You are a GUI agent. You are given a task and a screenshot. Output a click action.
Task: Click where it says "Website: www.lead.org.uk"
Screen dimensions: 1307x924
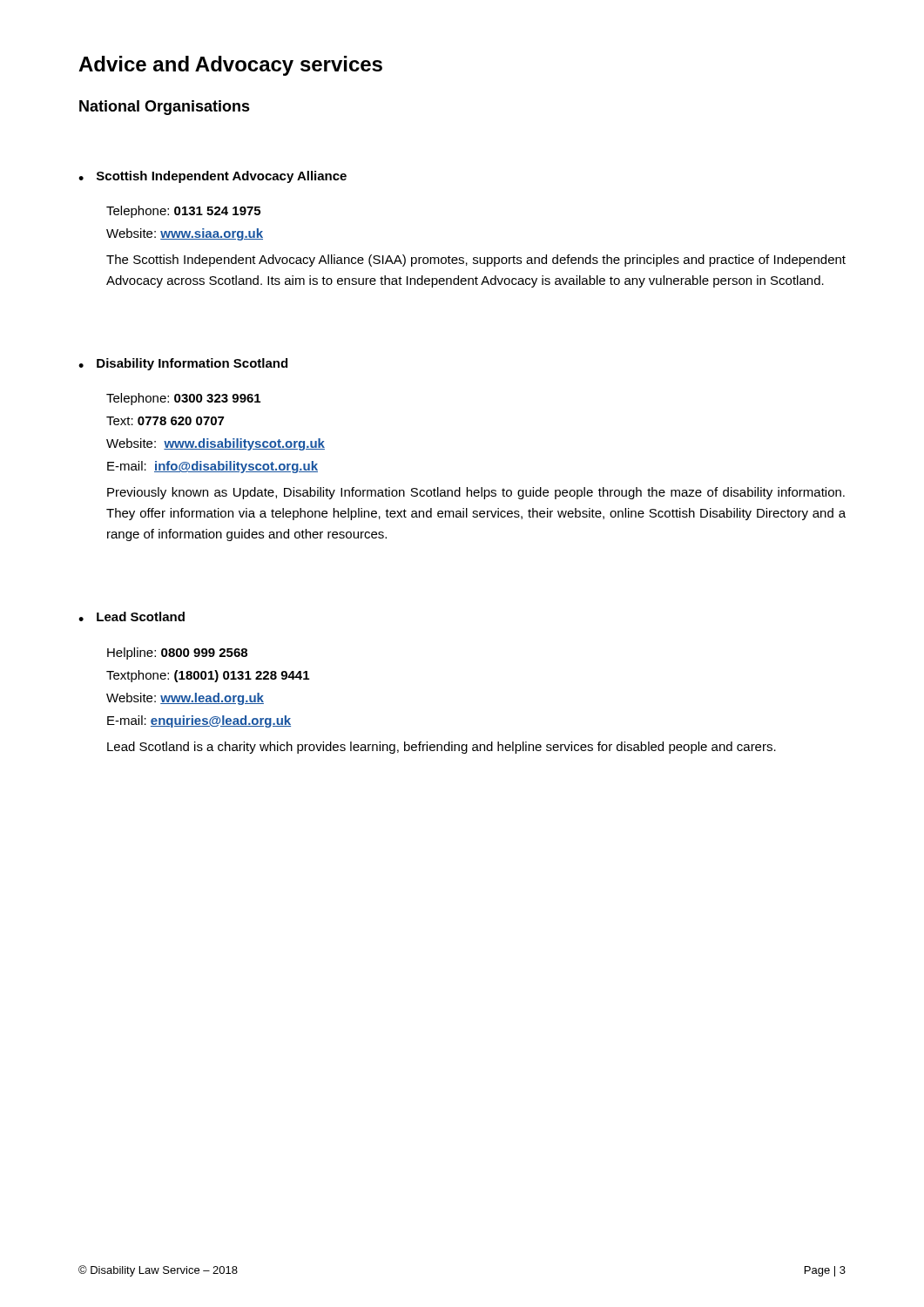185,697
